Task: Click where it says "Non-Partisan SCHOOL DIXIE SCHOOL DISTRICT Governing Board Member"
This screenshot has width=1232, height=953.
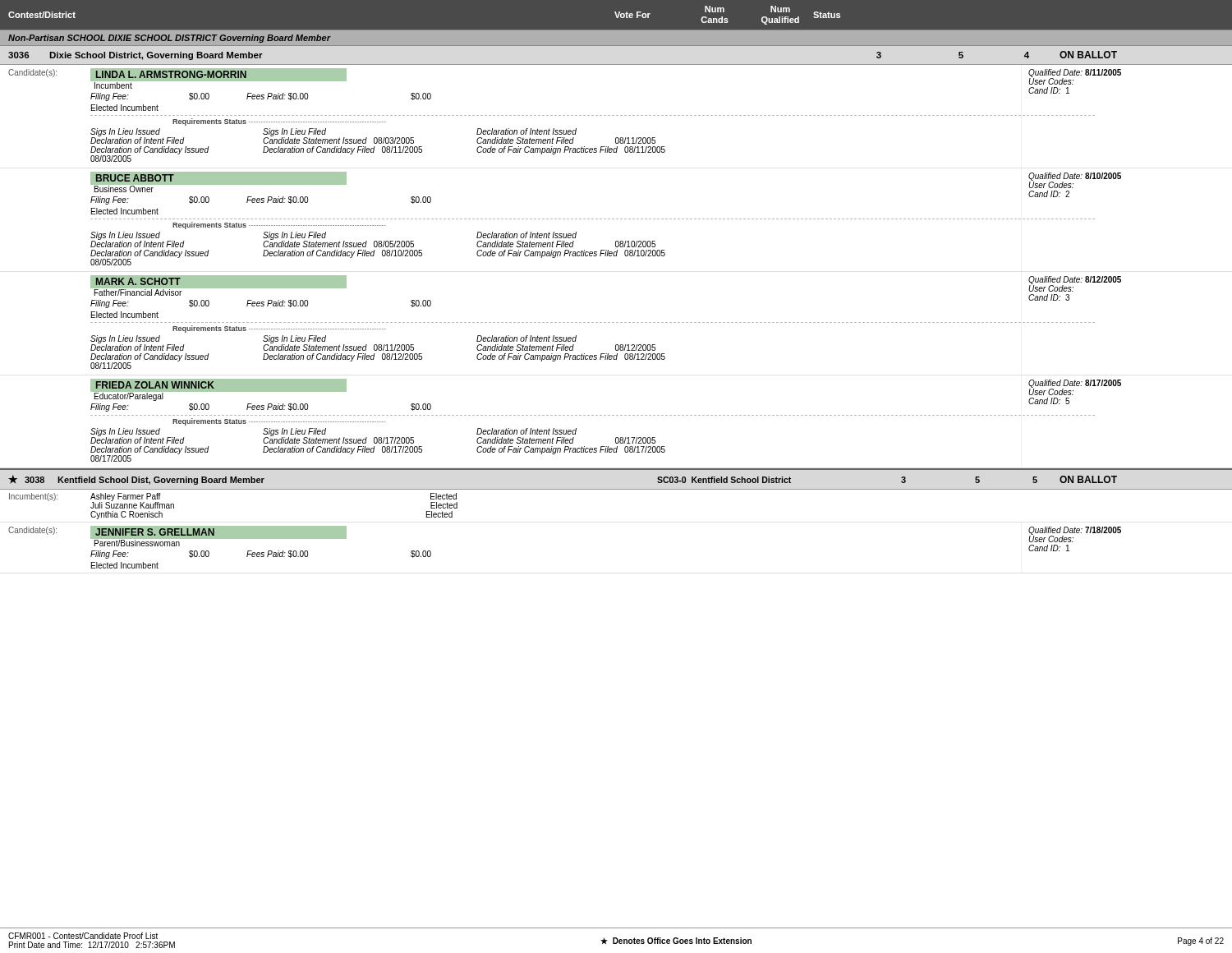Action: 169,38
